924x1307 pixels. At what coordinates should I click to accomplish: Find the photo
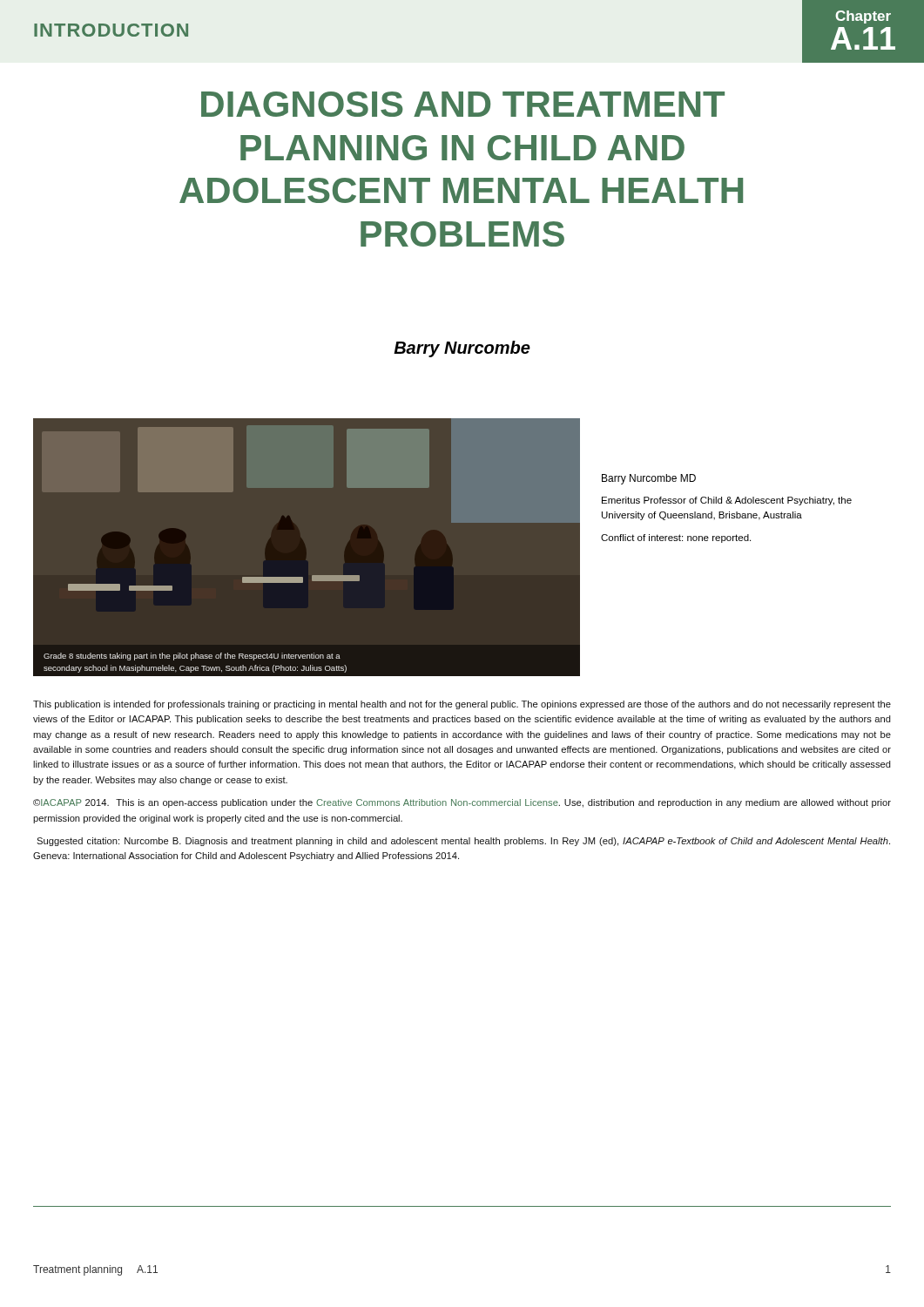[x=307, y=547]
